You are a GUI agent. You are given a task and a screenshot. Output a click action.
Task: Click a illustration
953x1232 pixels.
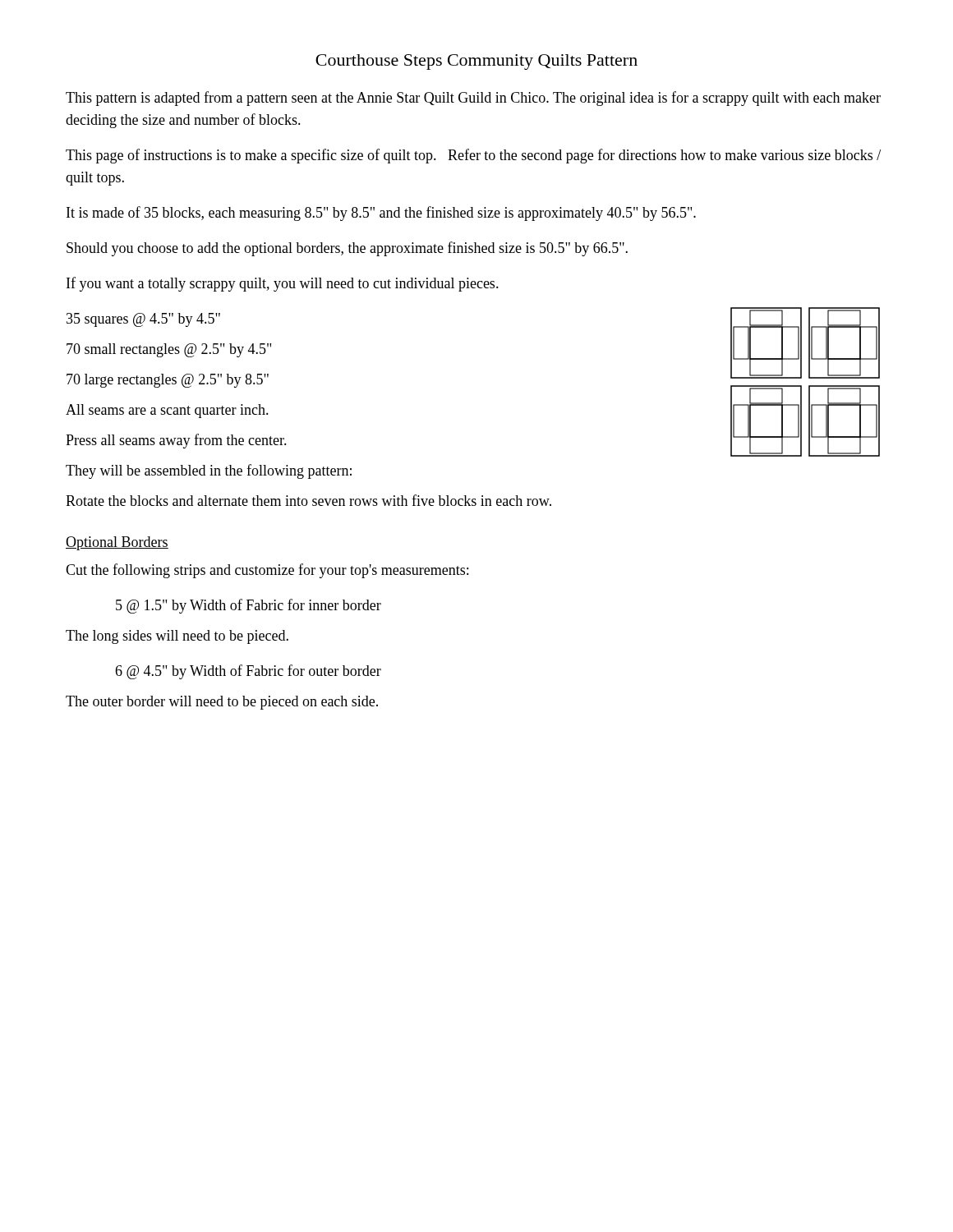(x=805, y=382)
